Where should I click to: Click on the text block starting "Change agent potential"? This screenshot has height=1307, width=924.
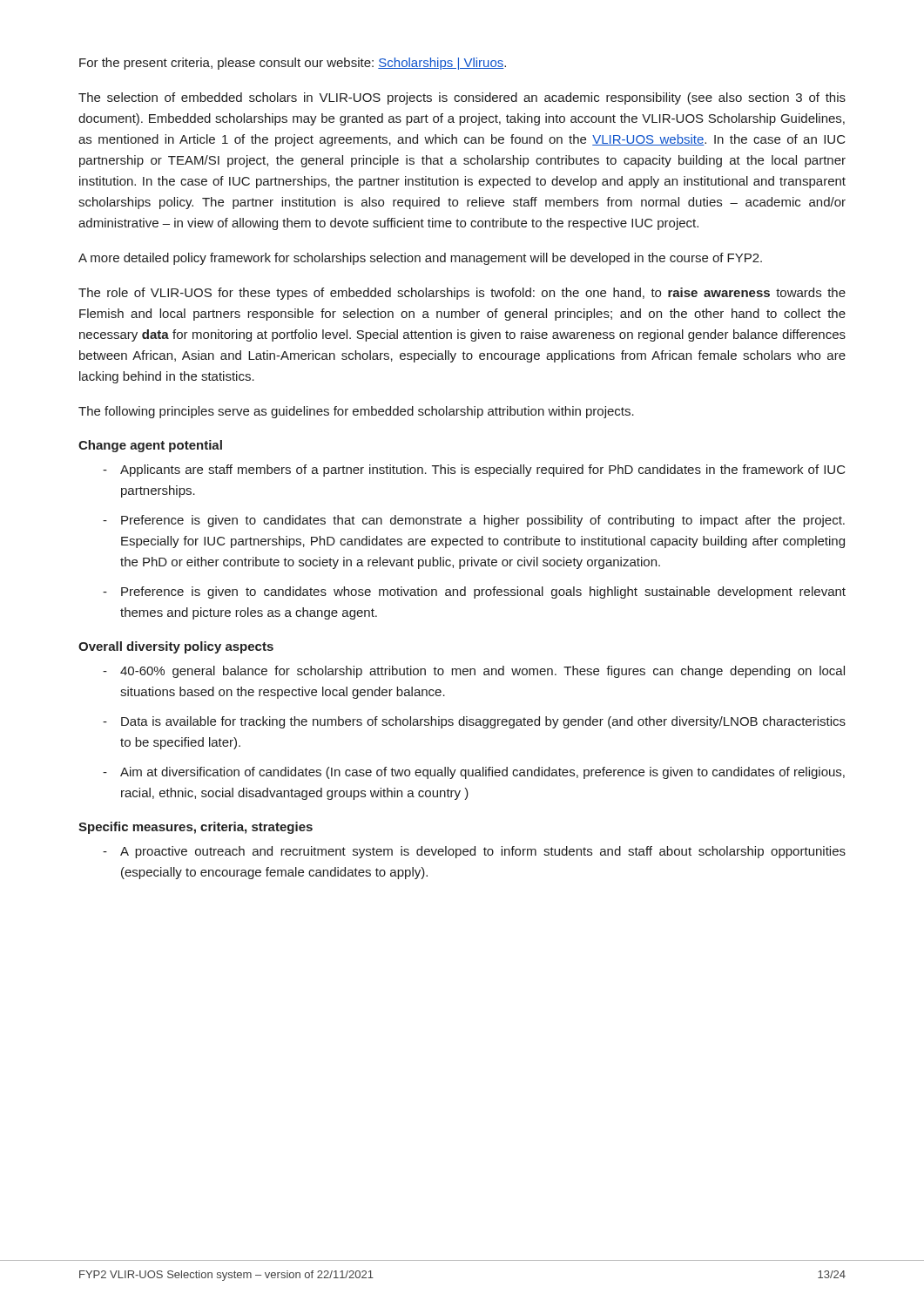[151, 445]
